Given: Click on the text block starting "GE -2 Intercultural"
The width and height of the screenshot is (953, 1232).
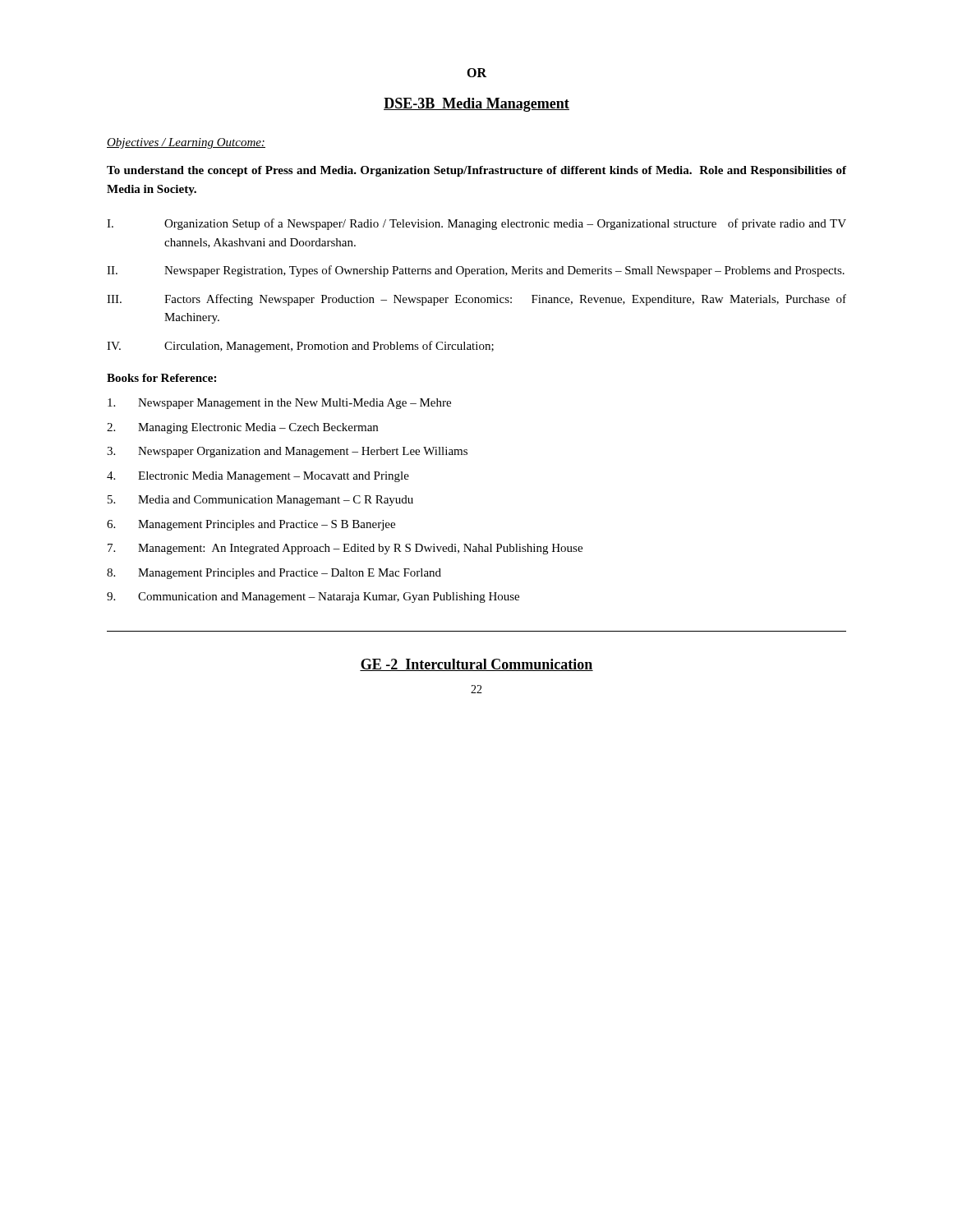Looking at the screenshot, I should 476,664.
